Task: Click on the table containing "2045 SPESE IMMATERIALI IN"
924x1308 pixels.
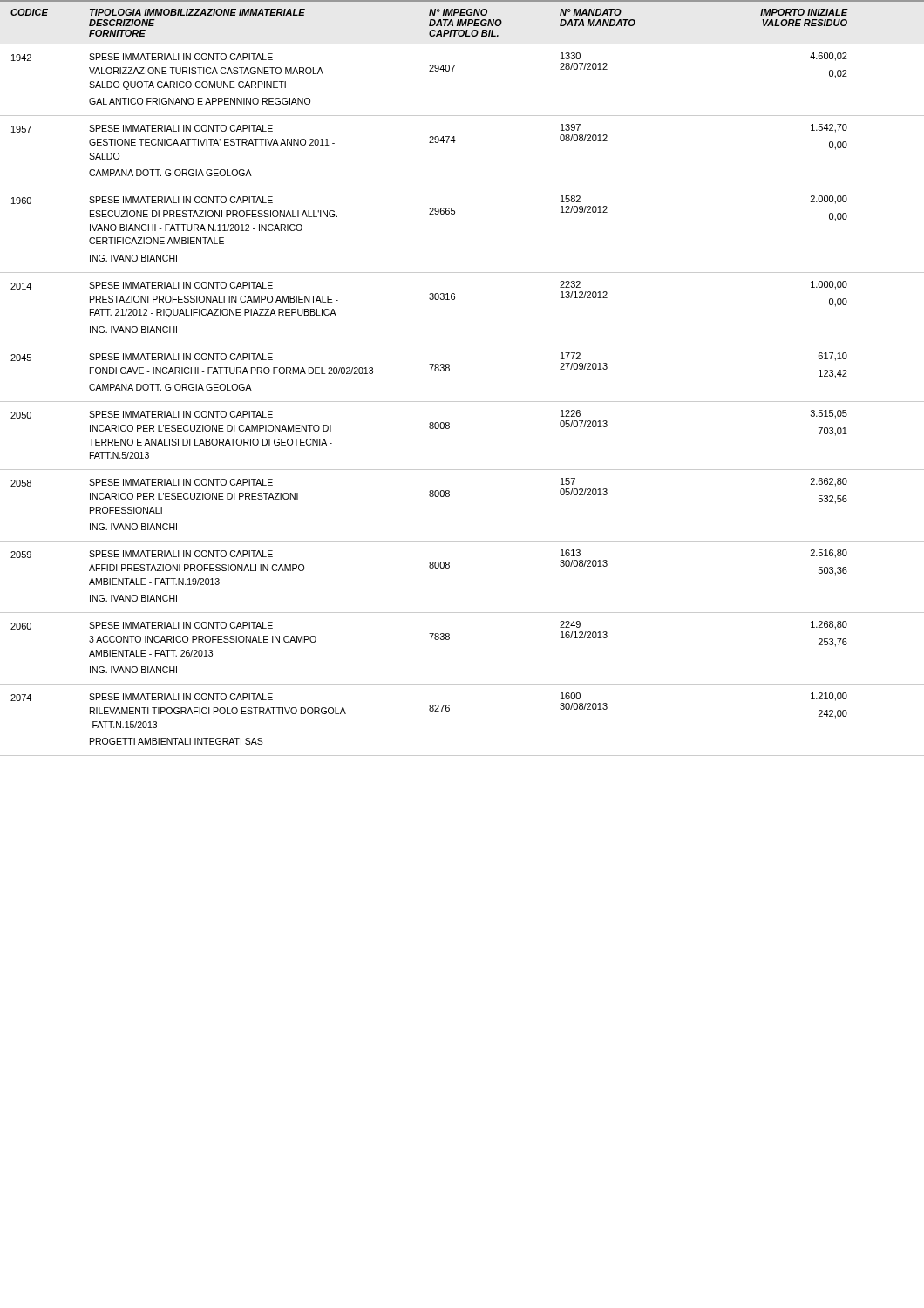Action: pos(462,373)
